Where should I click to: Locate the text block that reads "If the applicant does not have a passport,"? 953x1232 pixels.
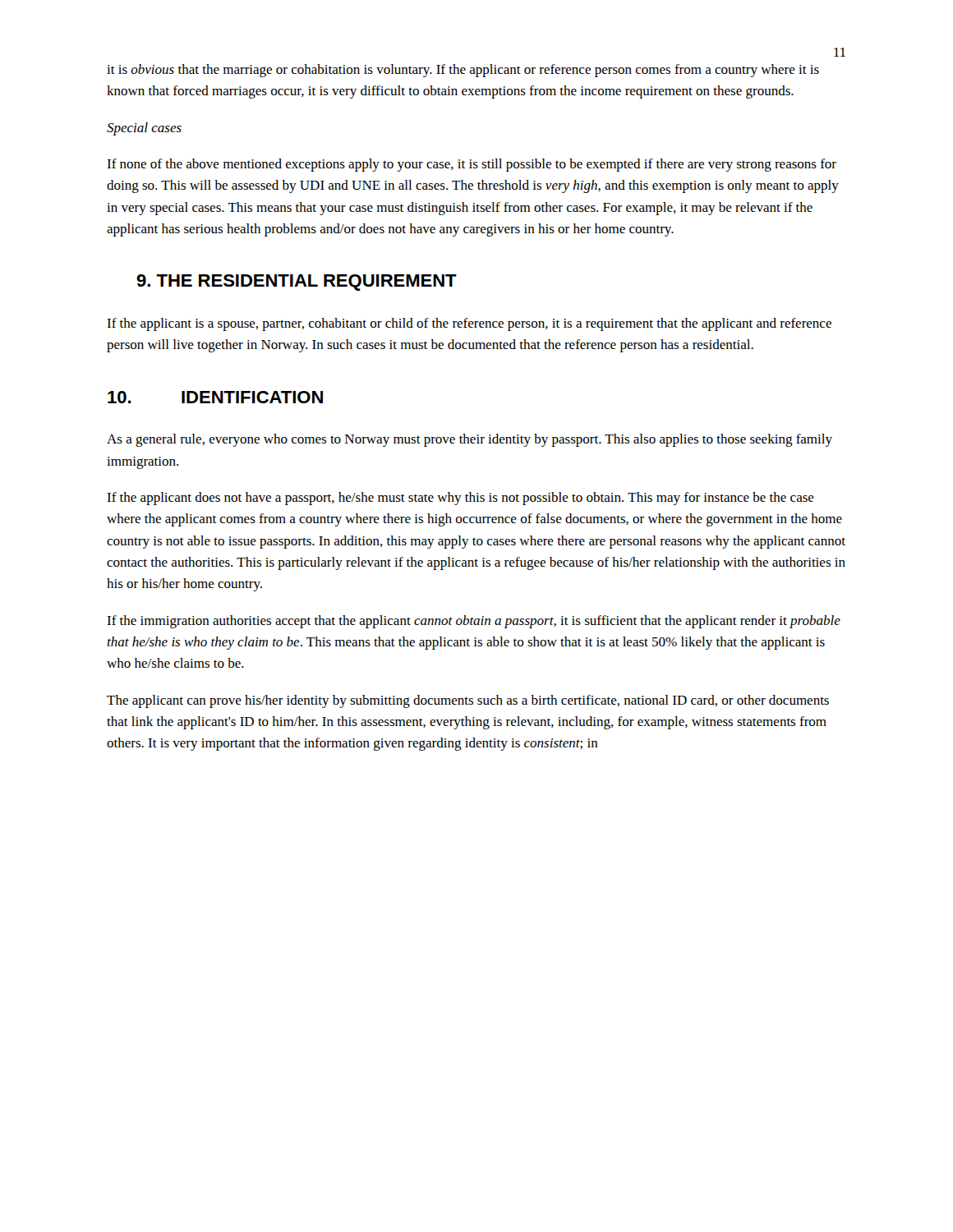coord(476,541)
